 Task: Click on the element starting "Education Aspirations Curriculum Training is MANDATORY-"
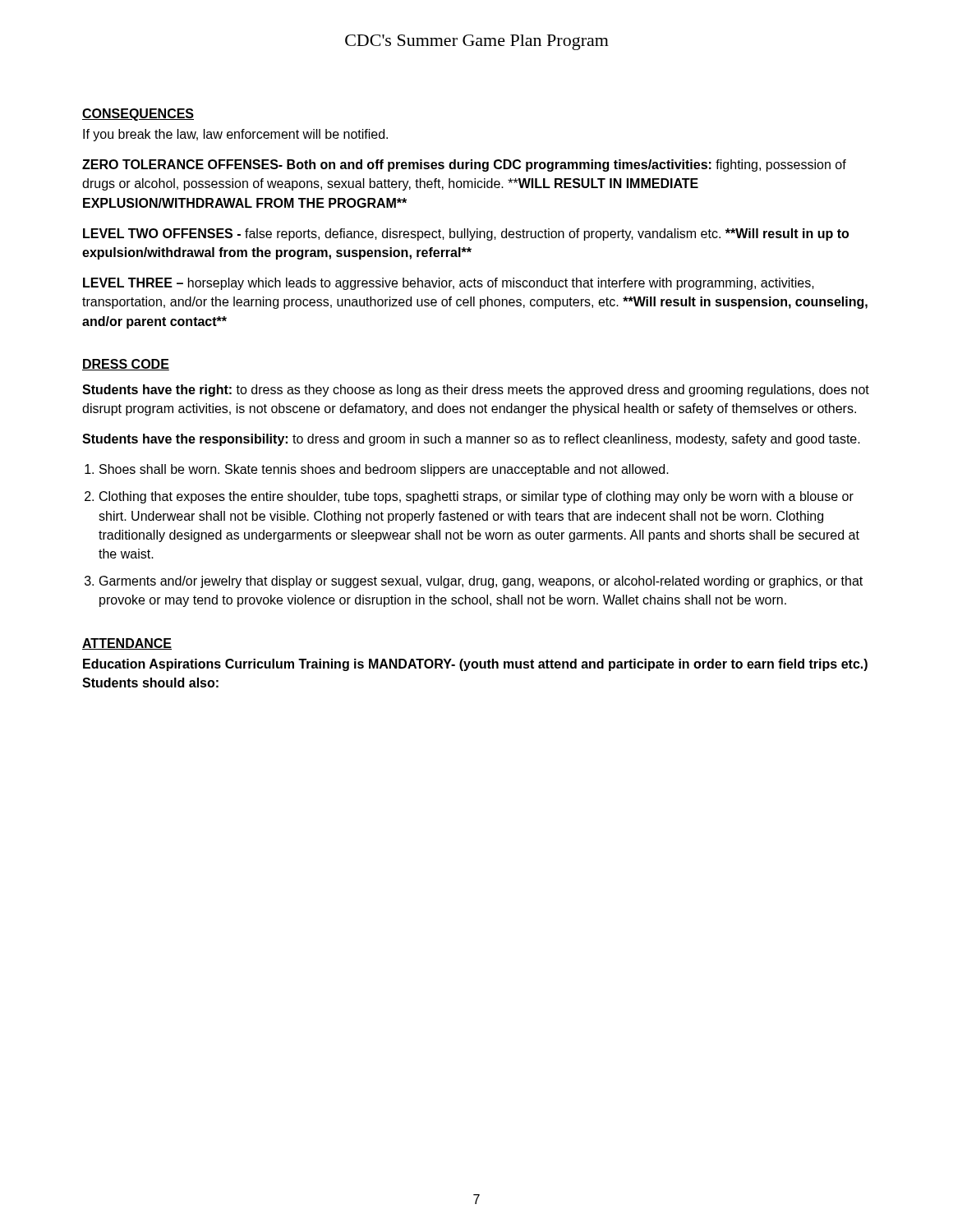point(475,673)
